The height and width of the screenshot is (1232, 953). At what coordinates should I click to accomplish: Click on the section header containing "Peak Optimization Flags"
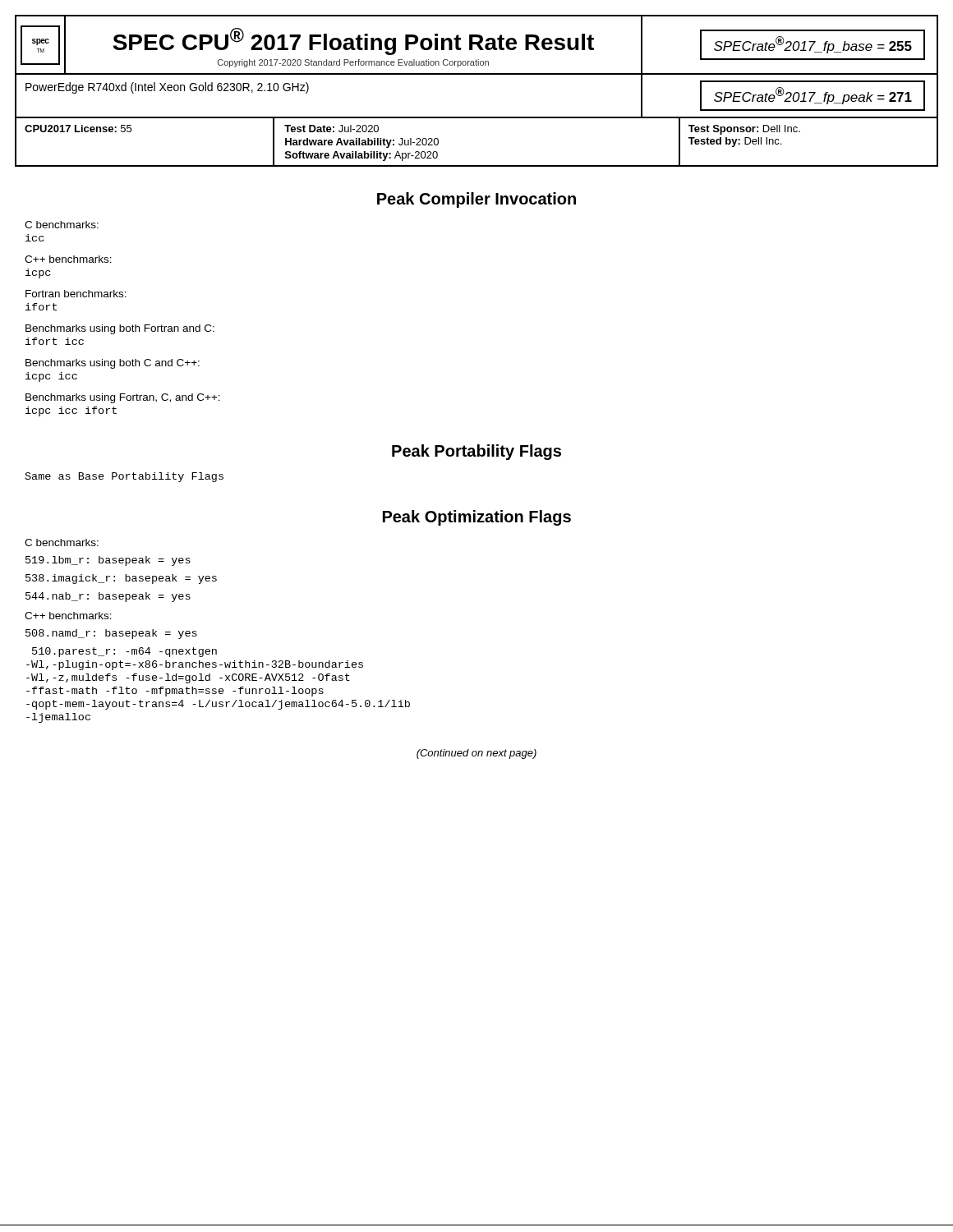click(476, 517)
